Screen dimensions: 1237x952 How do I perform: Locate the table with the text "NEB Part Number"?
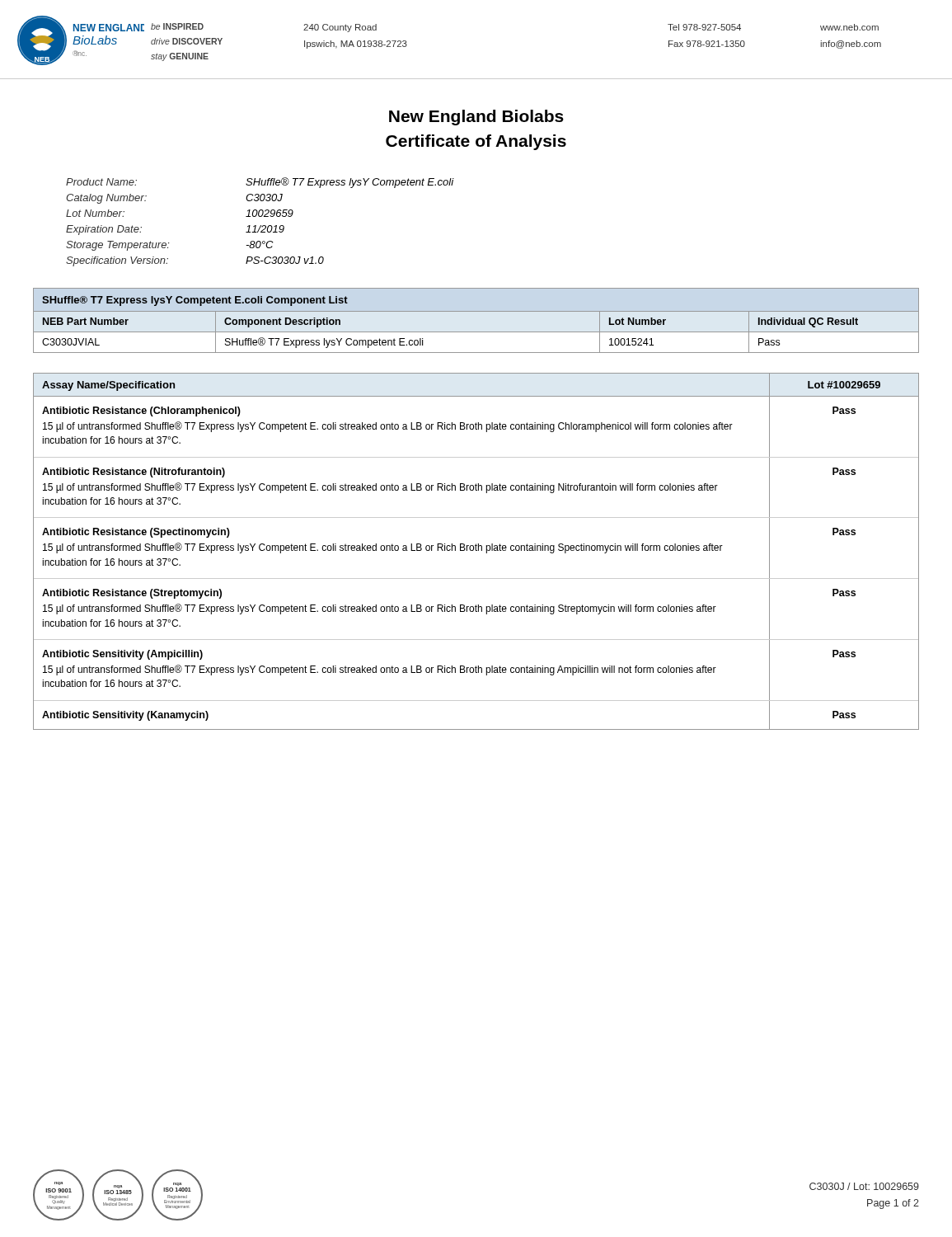tap(476, 320)
